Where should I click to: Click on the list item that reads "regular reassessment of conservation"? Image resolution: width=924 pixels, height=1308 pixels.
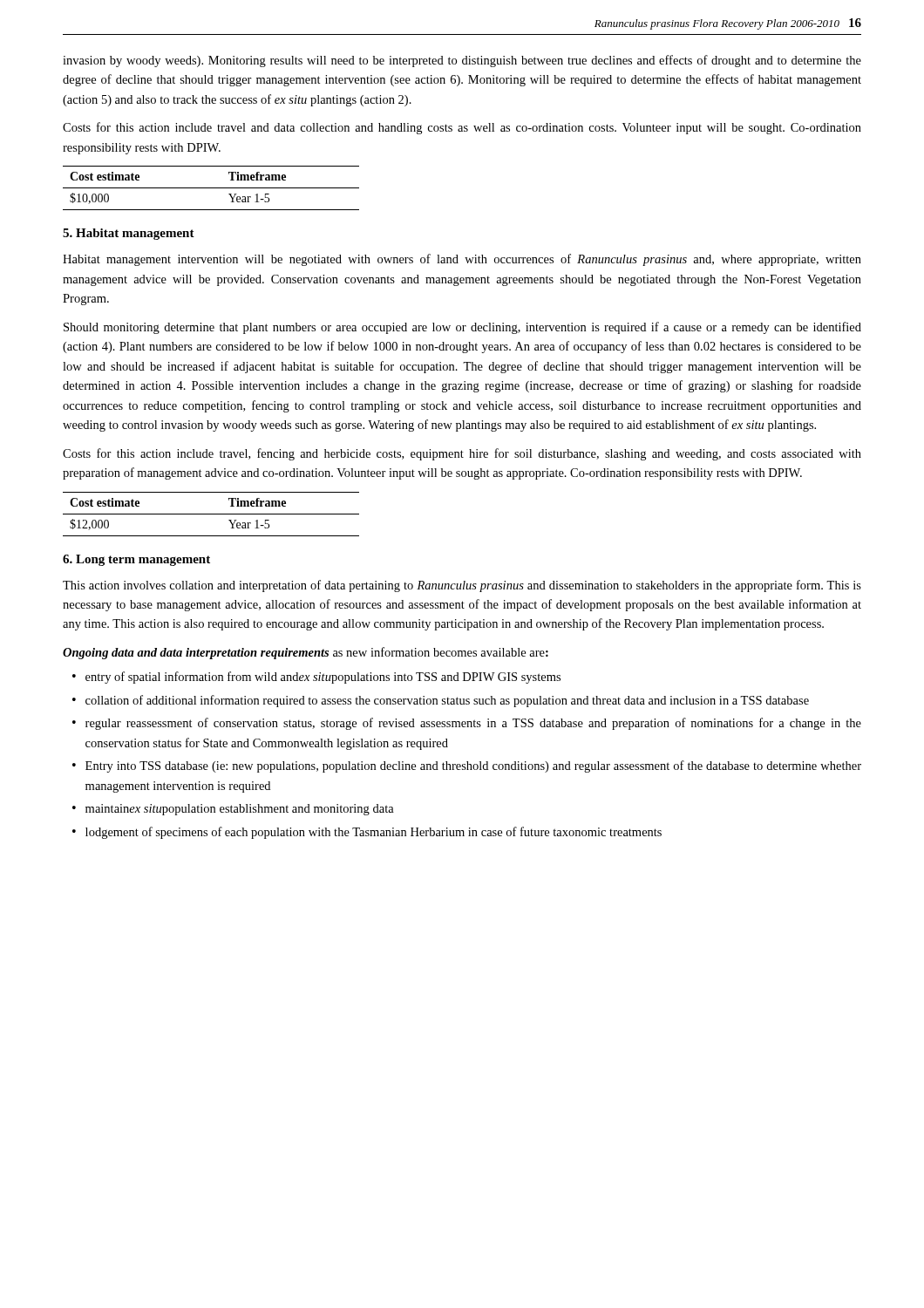473,733
